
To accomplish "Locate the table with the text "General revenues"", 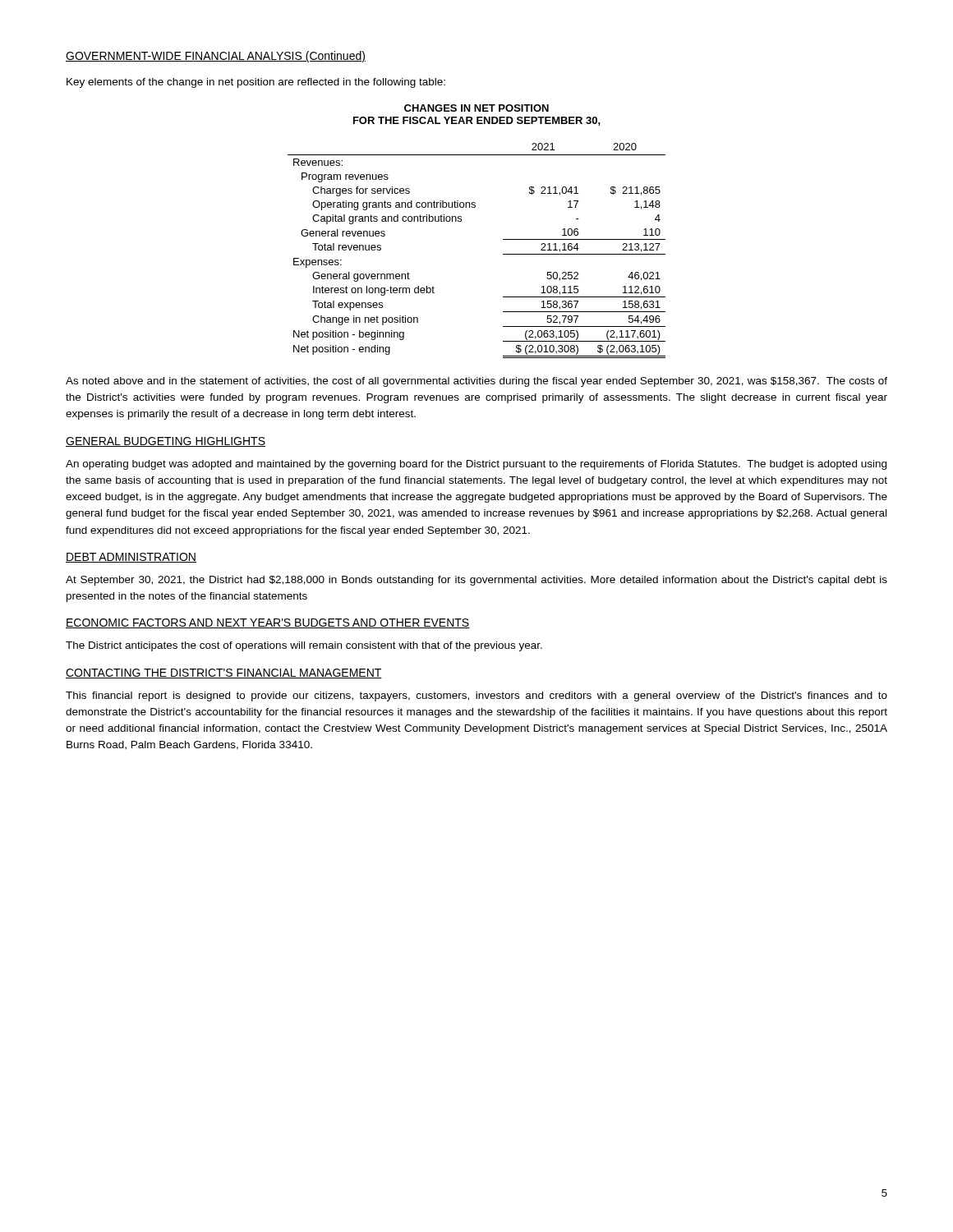I will tap(476, 249).
